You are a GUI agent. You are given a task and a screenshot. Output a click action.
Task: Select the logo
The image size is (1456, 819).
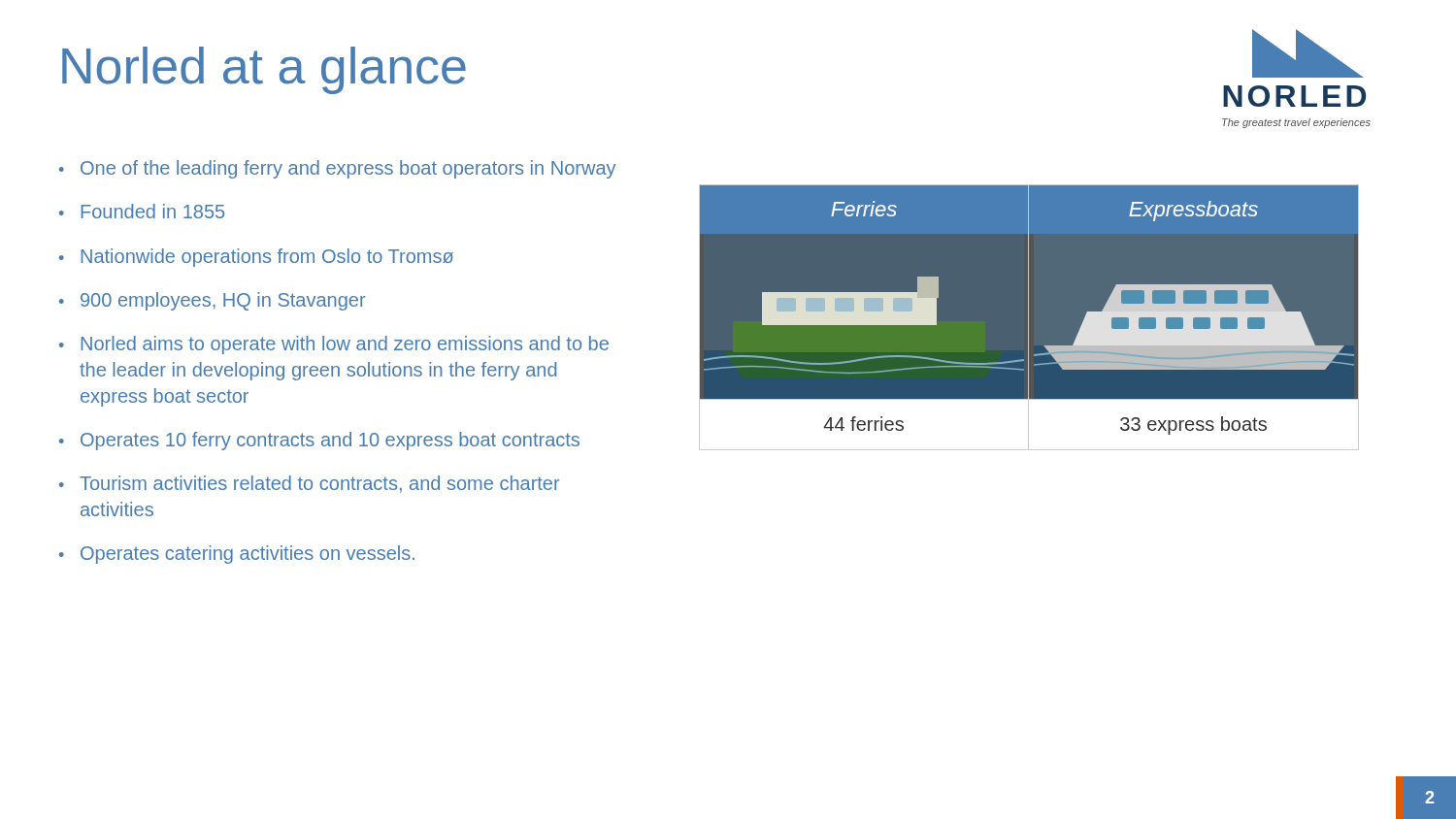pos(1296,86)
